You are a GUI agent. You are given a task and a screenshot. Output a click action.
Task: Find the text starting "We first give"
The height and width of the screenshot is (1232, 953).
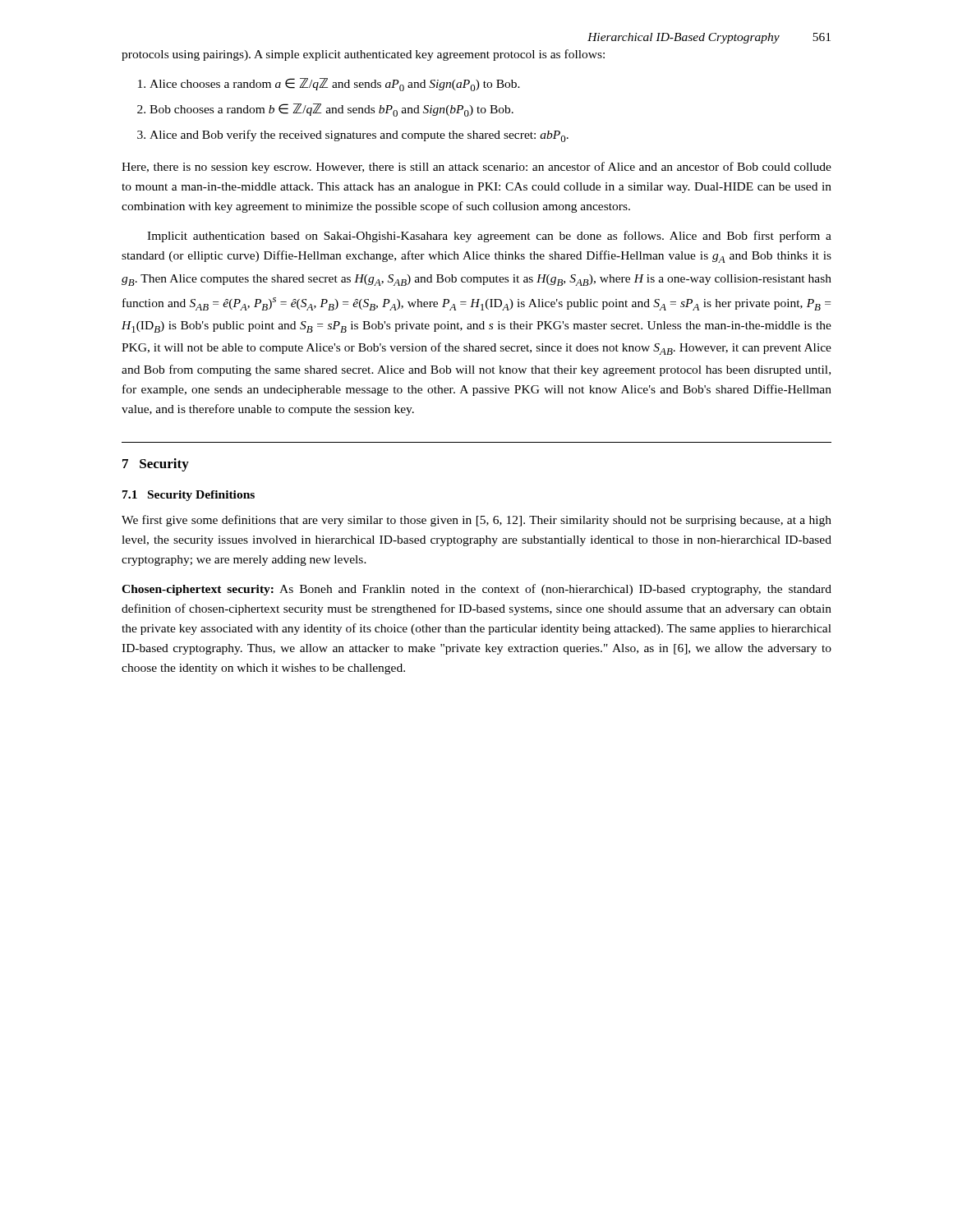tap(476, 594)
